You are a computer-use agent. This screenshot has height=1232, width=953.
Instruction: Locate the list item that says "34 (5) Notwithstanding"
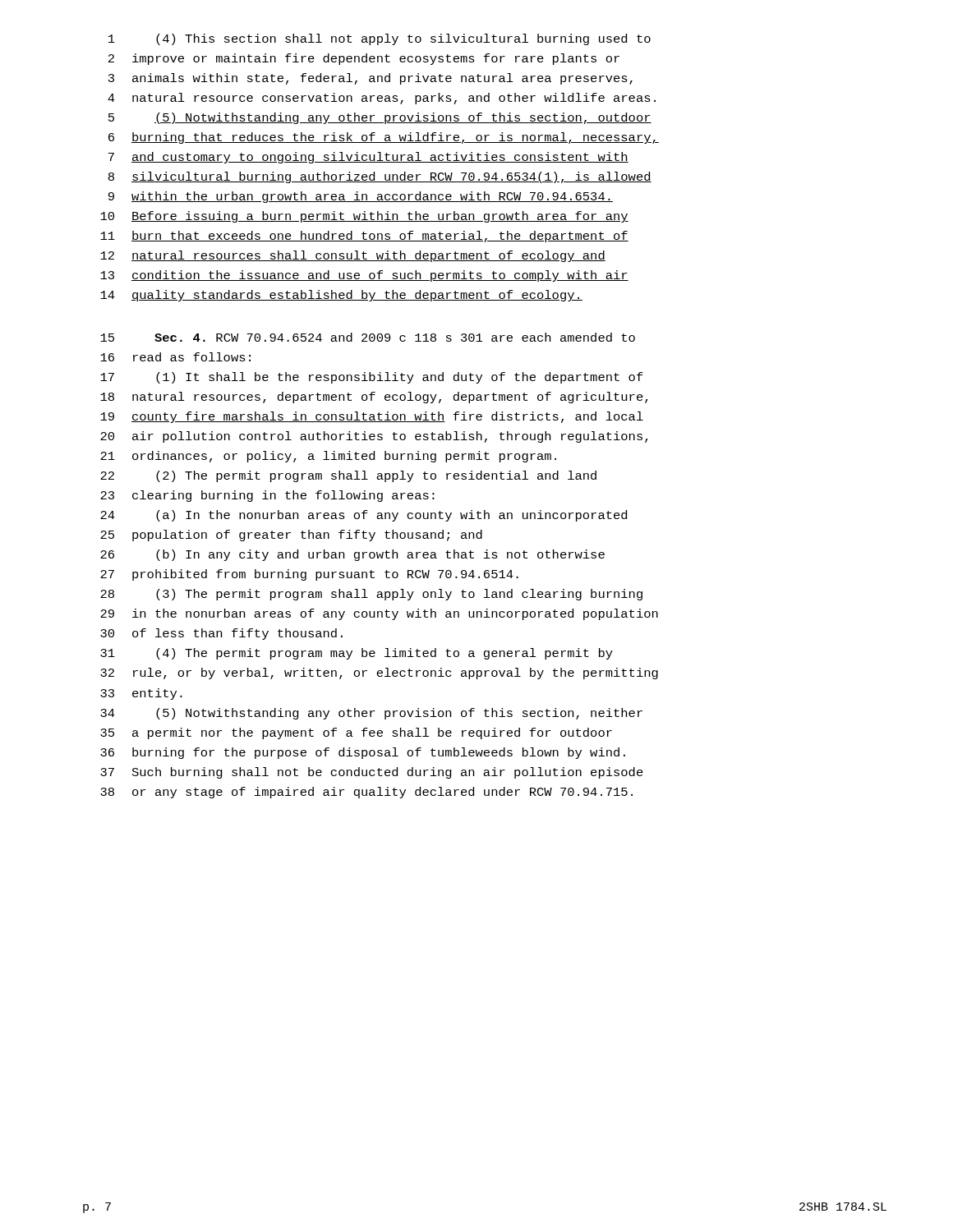pyautogui.click(x=485, y=753)
